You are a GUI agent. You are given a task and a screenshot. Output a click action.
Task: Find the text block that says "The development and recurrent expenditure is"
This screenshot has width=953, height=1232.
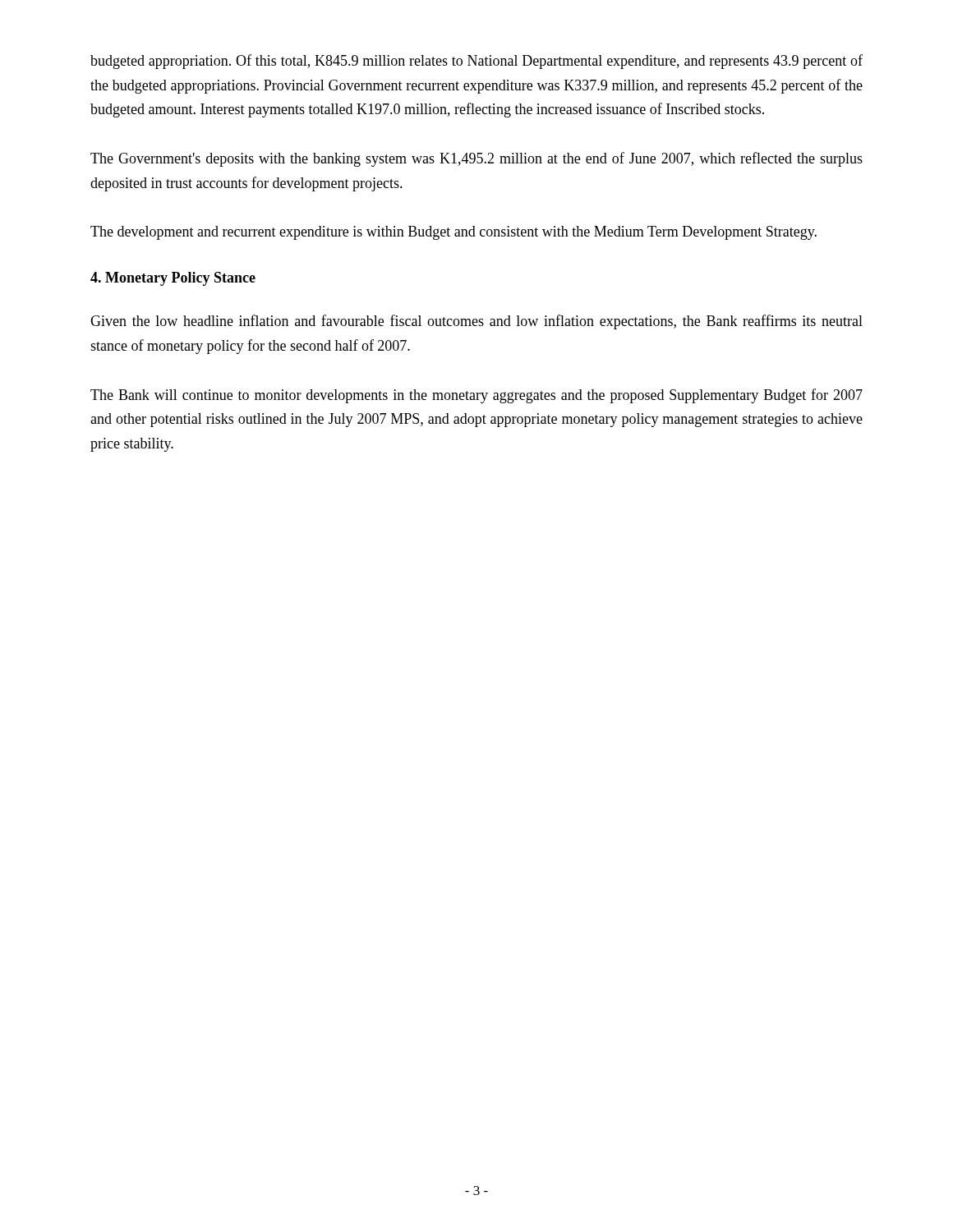[454, 232]
